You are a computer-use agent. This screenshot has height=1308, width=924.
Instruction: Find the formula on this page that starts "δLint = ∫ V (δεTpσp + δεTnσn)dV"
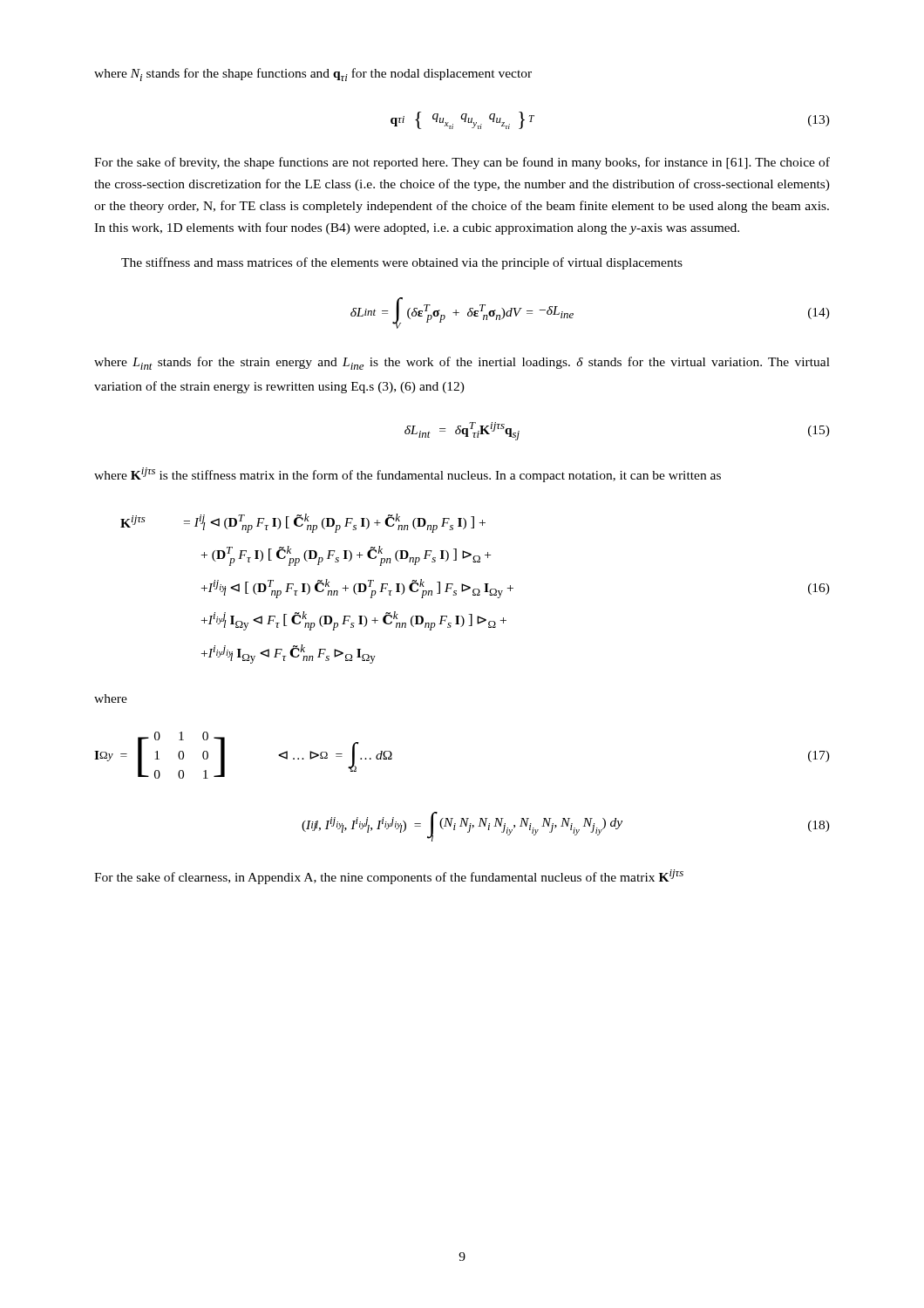pos(590,312)
